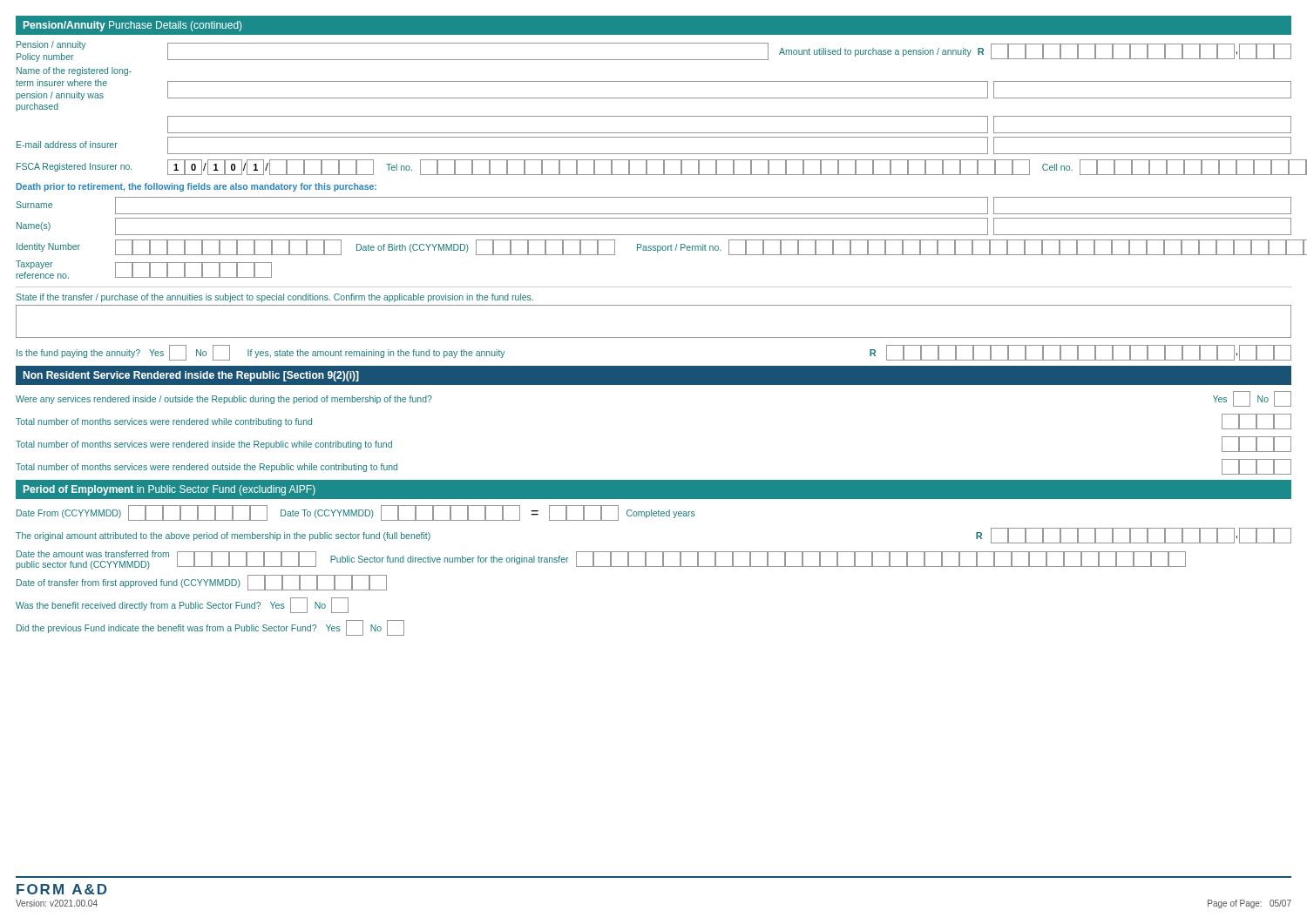Click on the block starting "Were any services rendered"
Image resolution: width=1307 pixels, height=924 pixels.
222,398
